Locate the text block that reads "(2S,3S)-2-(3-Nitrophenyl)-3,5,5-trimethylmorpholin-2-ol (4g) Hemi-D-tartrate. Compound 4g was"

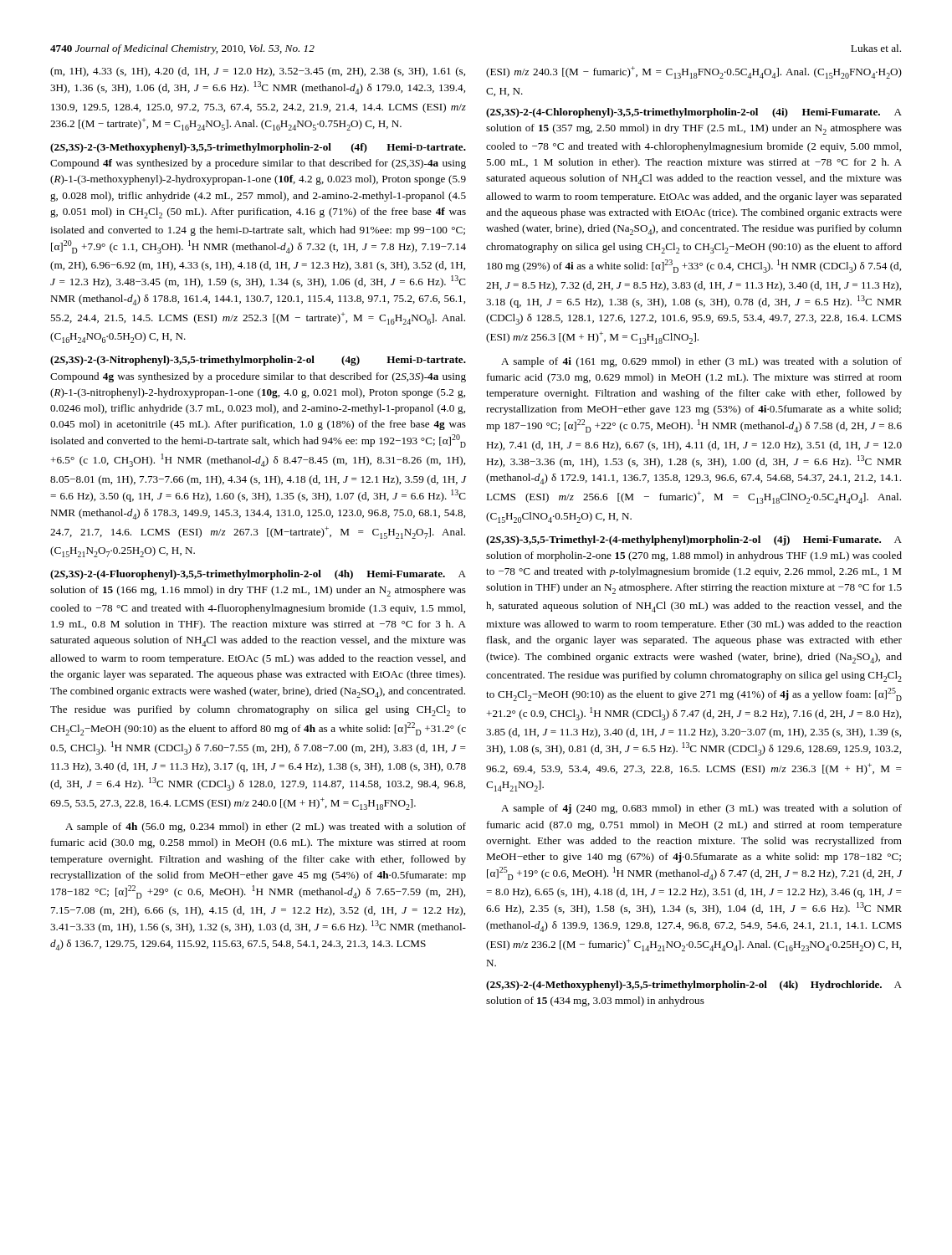coord(258,456)
